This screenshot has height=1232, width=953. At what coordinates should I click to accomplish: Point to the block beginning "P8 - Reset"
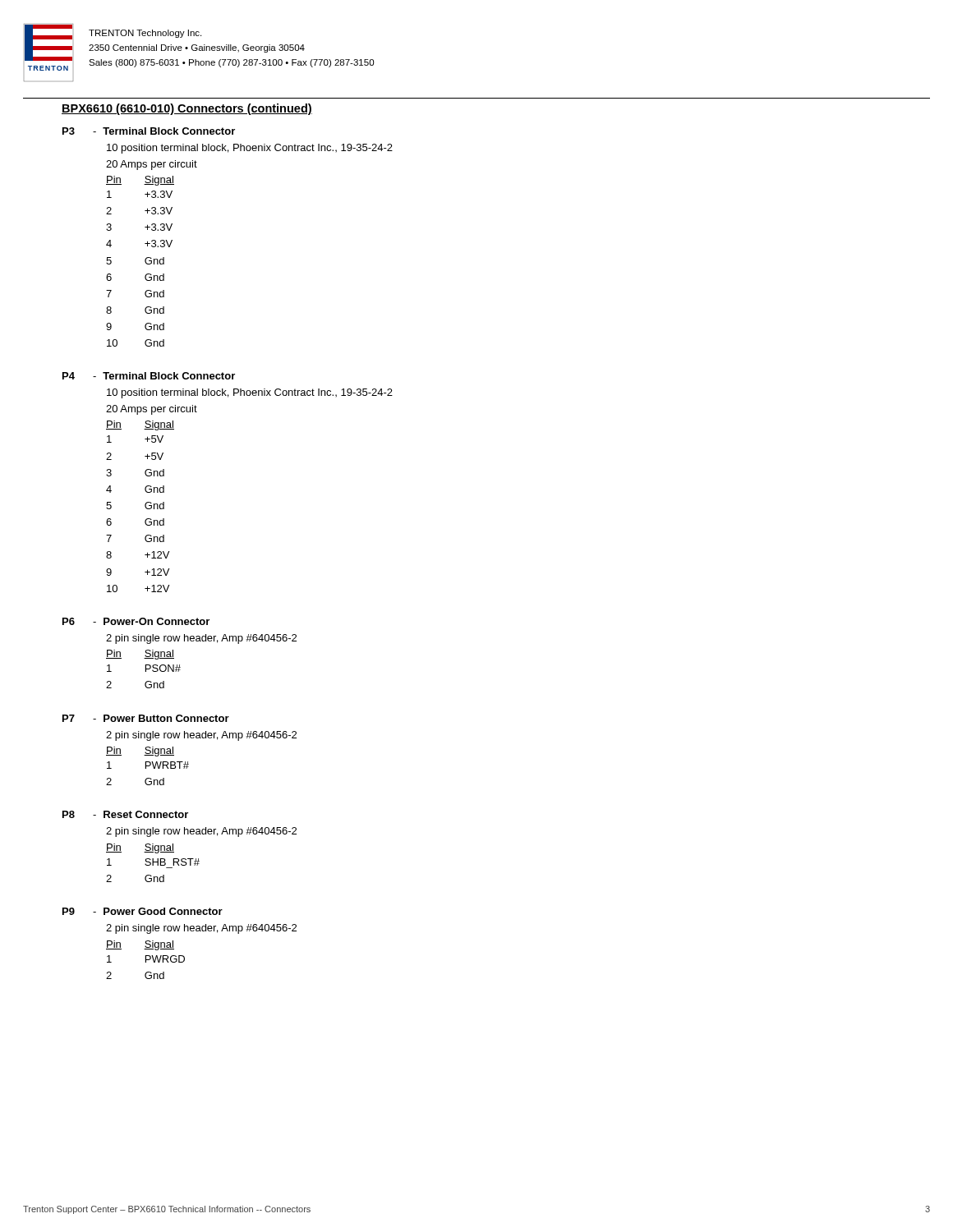click(x=125, y=814)
